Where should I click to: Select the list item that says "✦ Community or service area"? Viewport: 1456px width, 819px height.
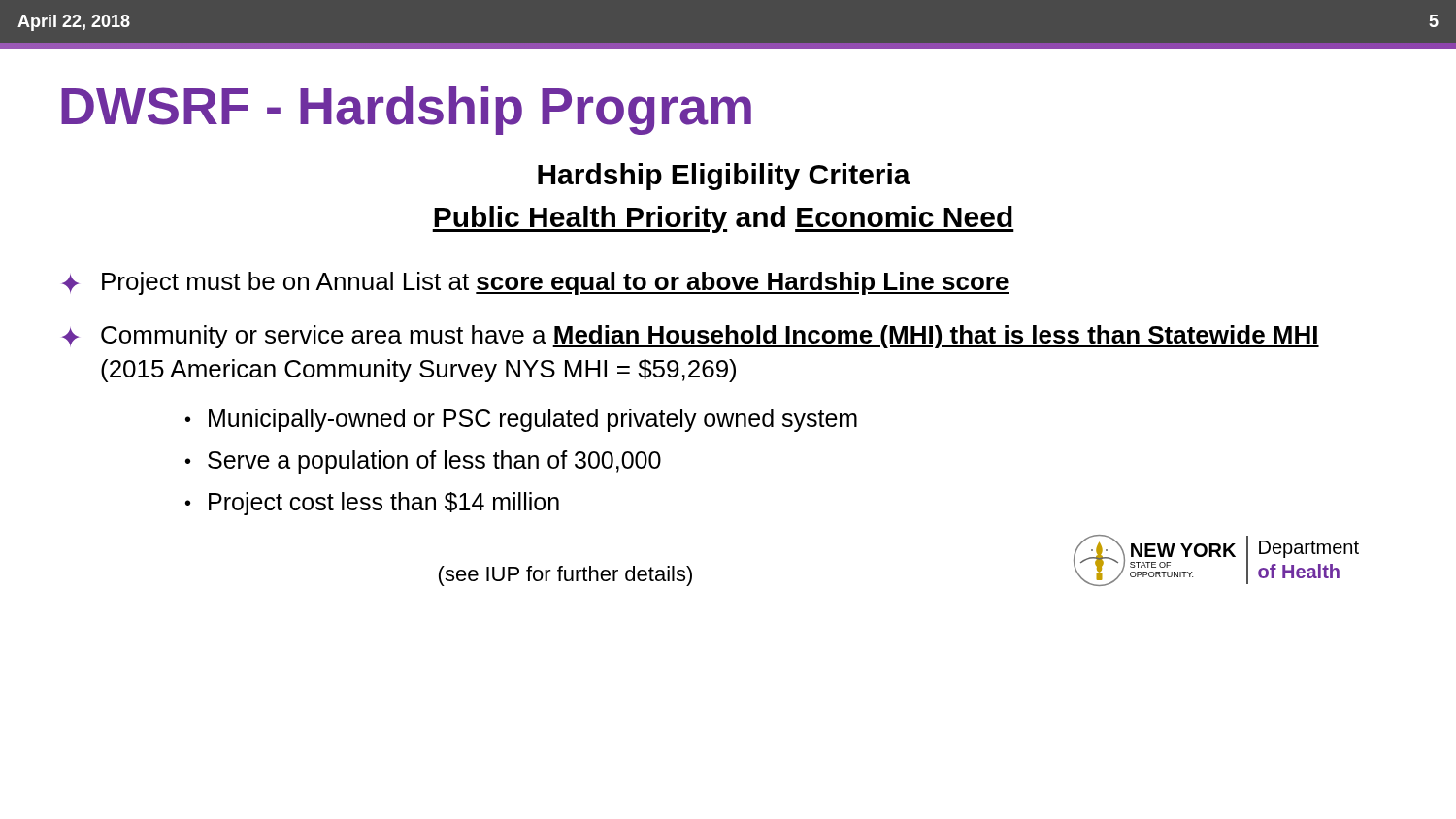click(723, 353)
